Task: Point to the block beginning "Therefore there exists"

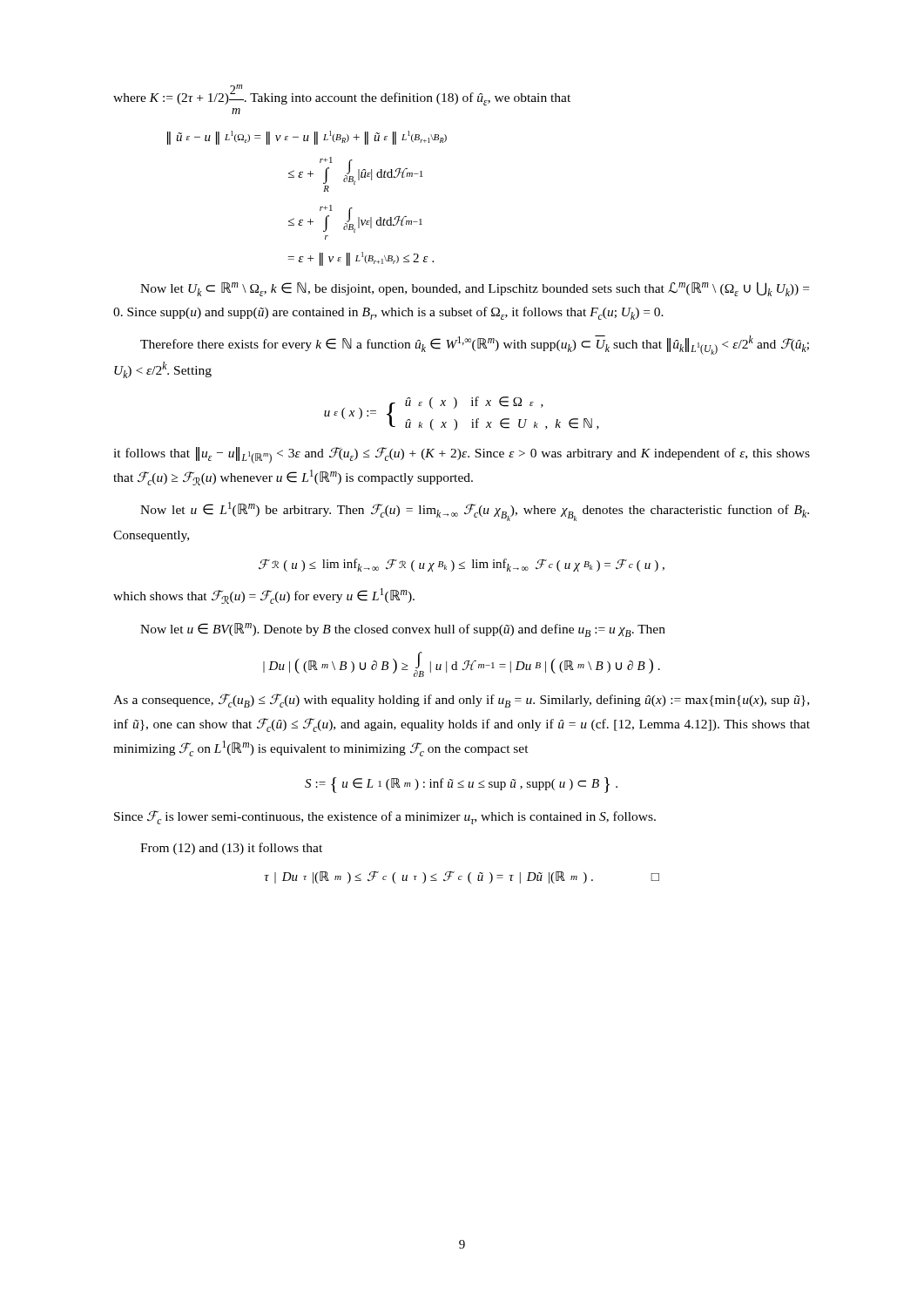Action: pos(475,345)
